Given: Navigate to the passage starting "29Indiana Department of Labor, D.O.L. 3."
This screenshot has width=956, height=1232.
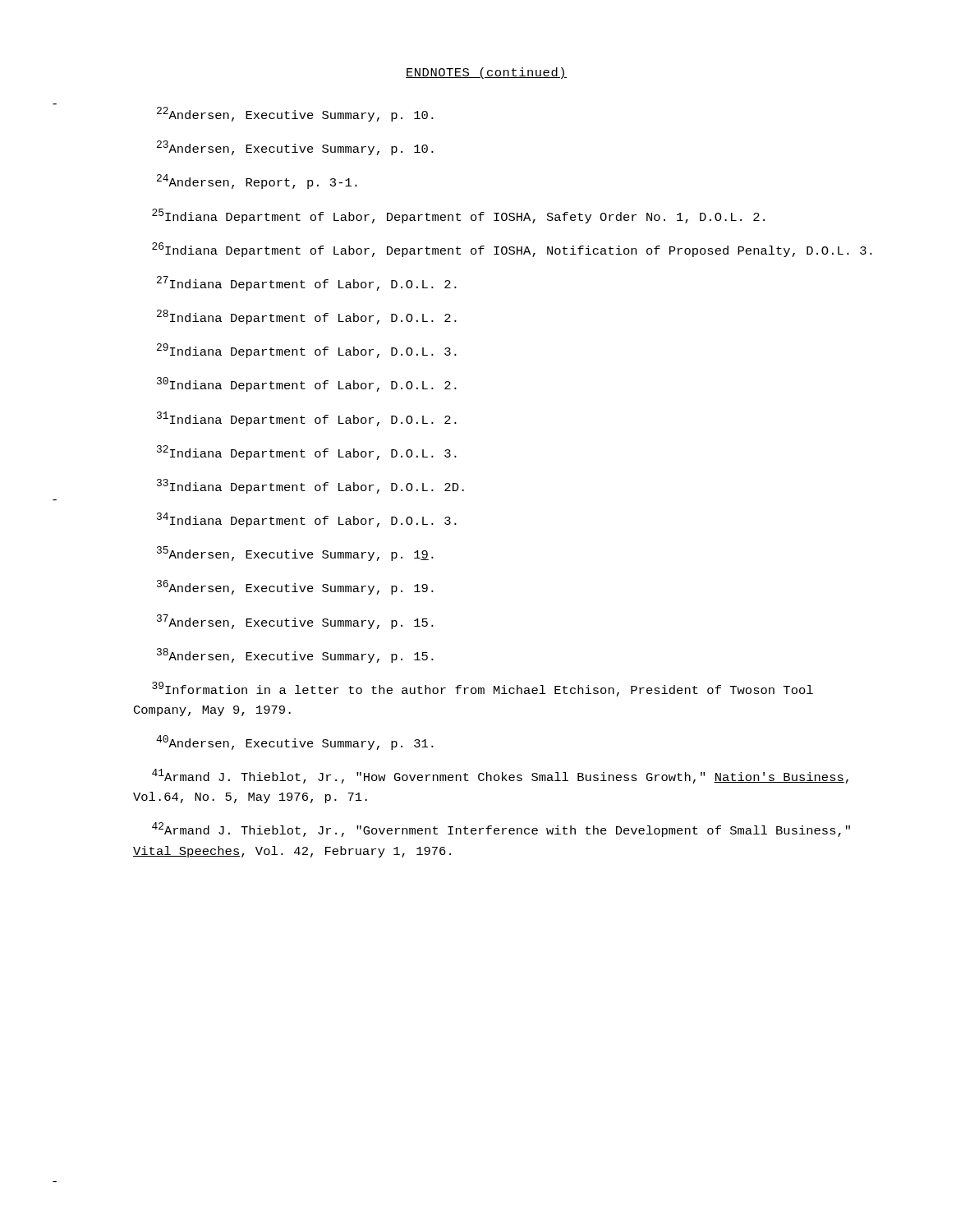Looking at the screenshot, I should 308,351.
